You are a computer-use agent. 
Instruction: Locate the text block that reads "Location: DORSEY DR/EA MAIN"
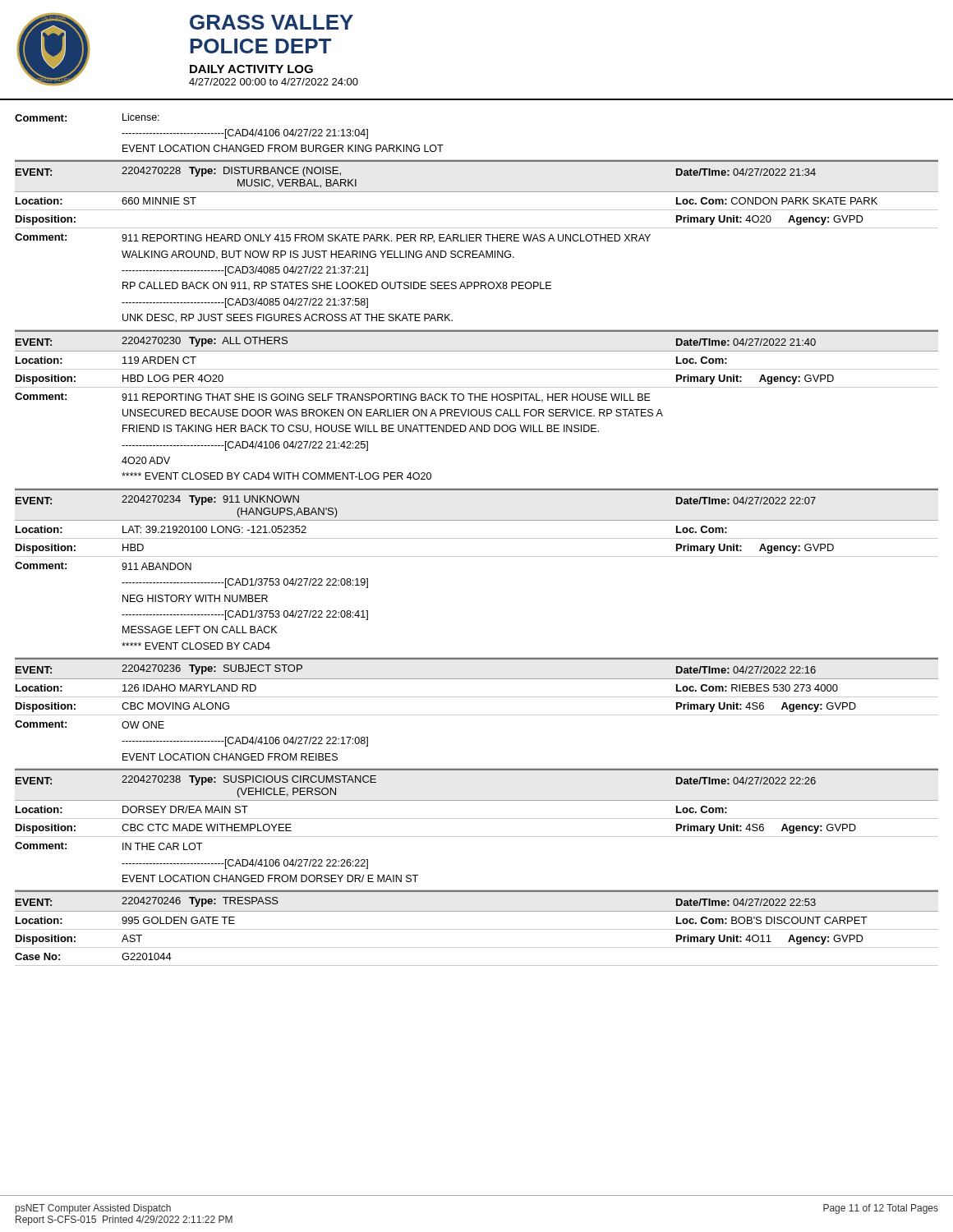[x=476, y=810]
